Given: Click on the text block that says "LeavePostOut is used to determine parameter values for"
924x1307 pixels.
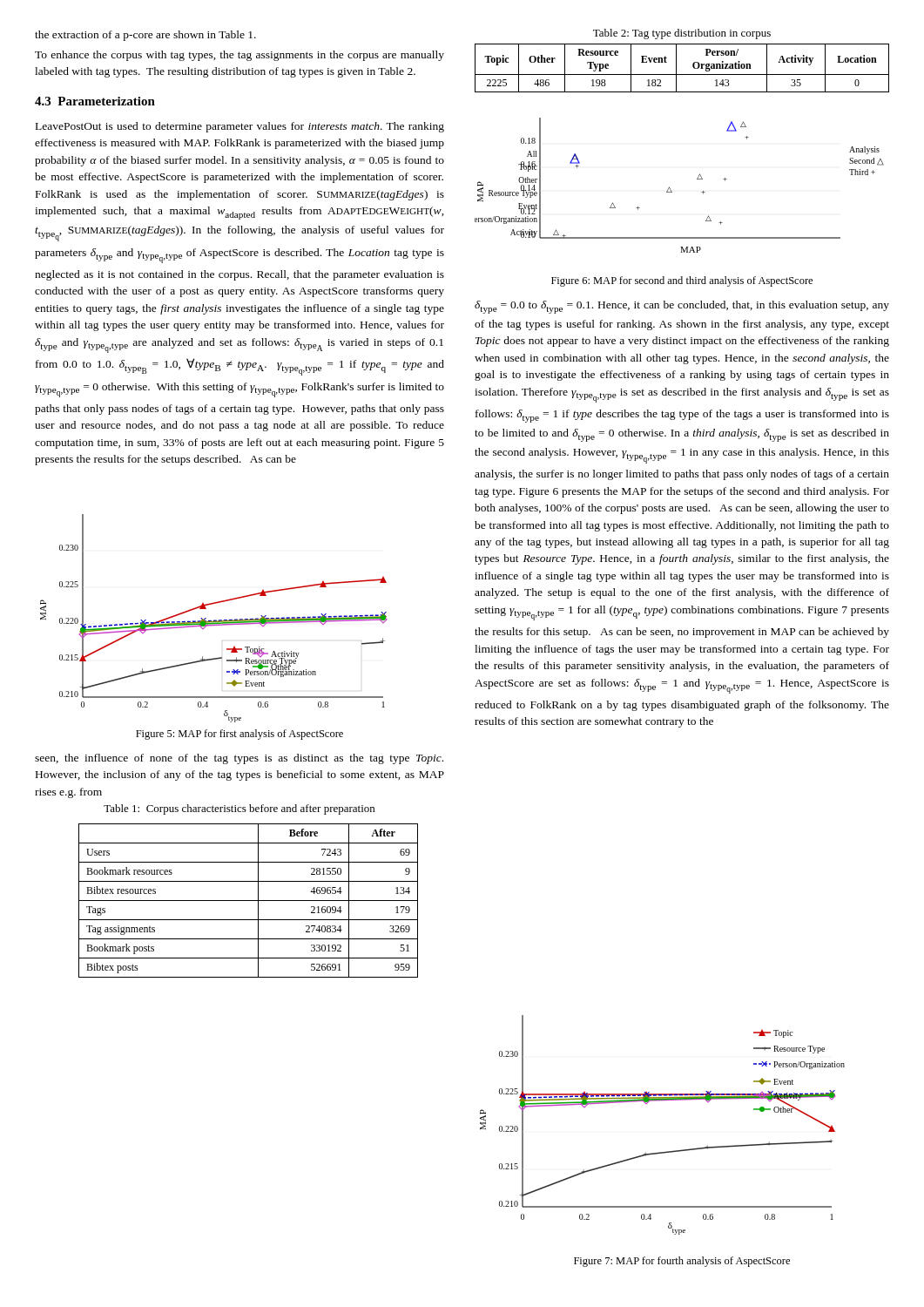Looking at the screenshot, I should [x=240, y=292].
